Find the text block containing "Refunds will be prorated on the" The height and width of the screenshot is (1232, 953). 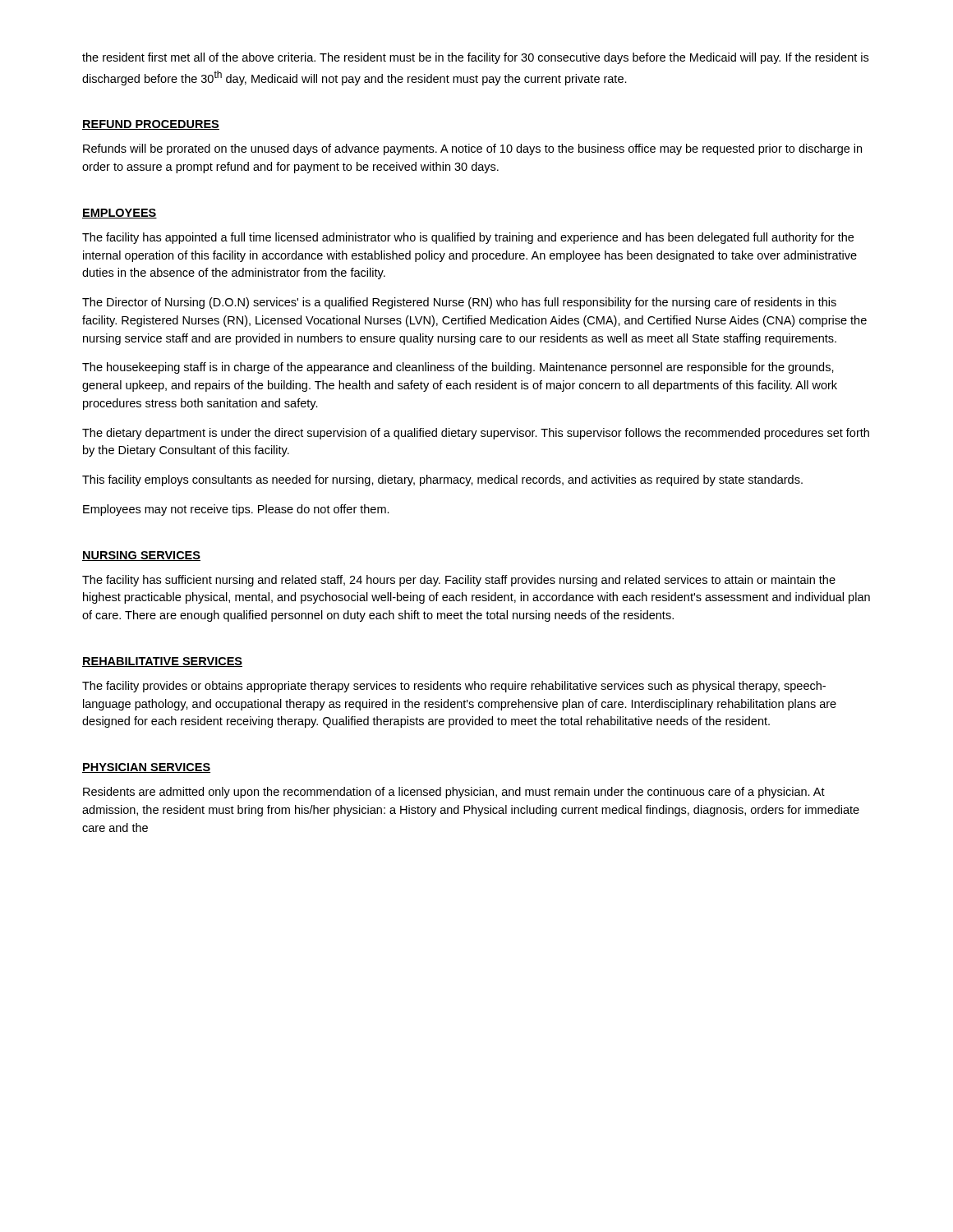tap(476, 159)
